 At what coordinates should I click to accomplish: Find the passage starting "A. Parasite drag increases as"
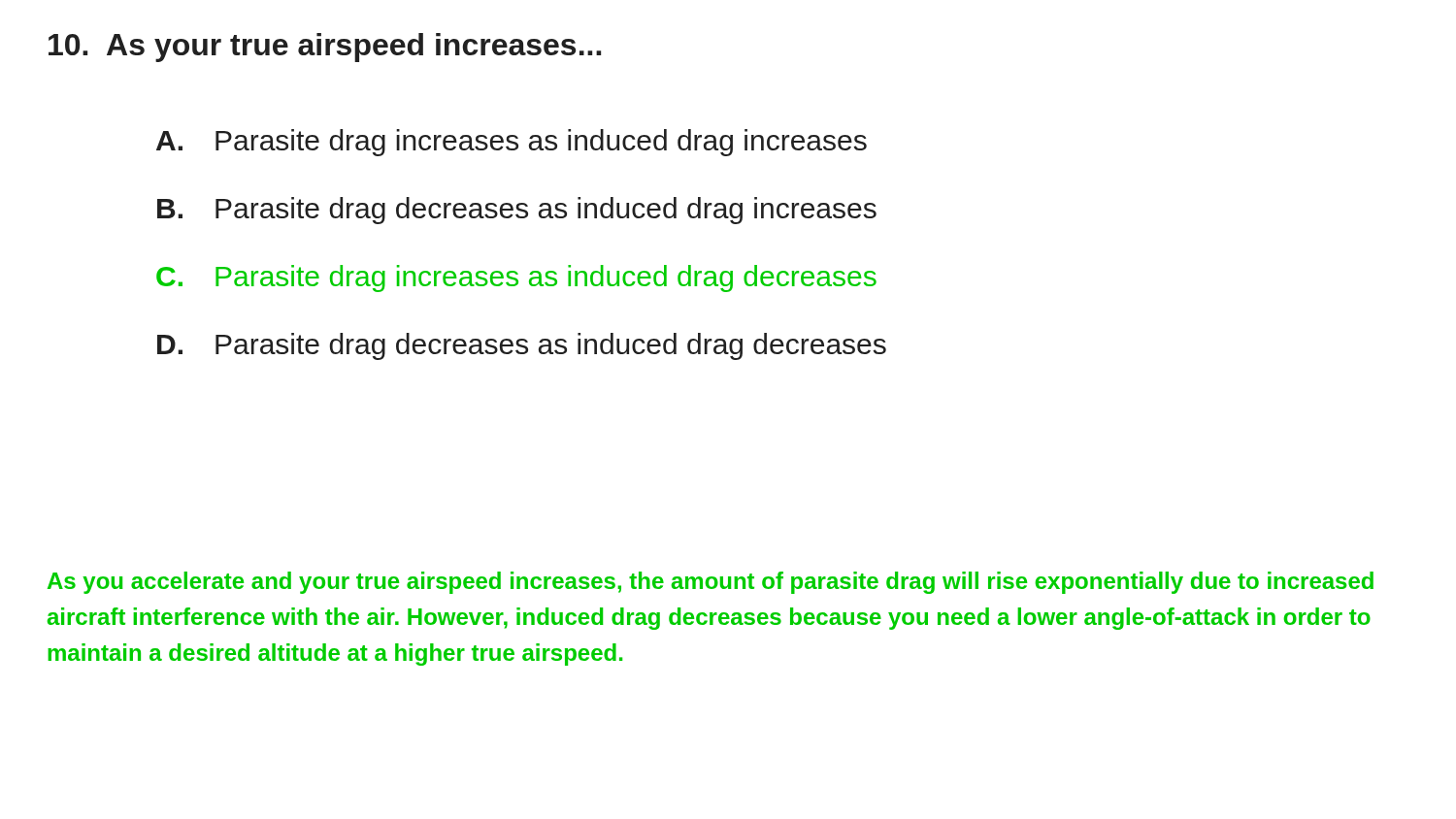pos(511,141)
